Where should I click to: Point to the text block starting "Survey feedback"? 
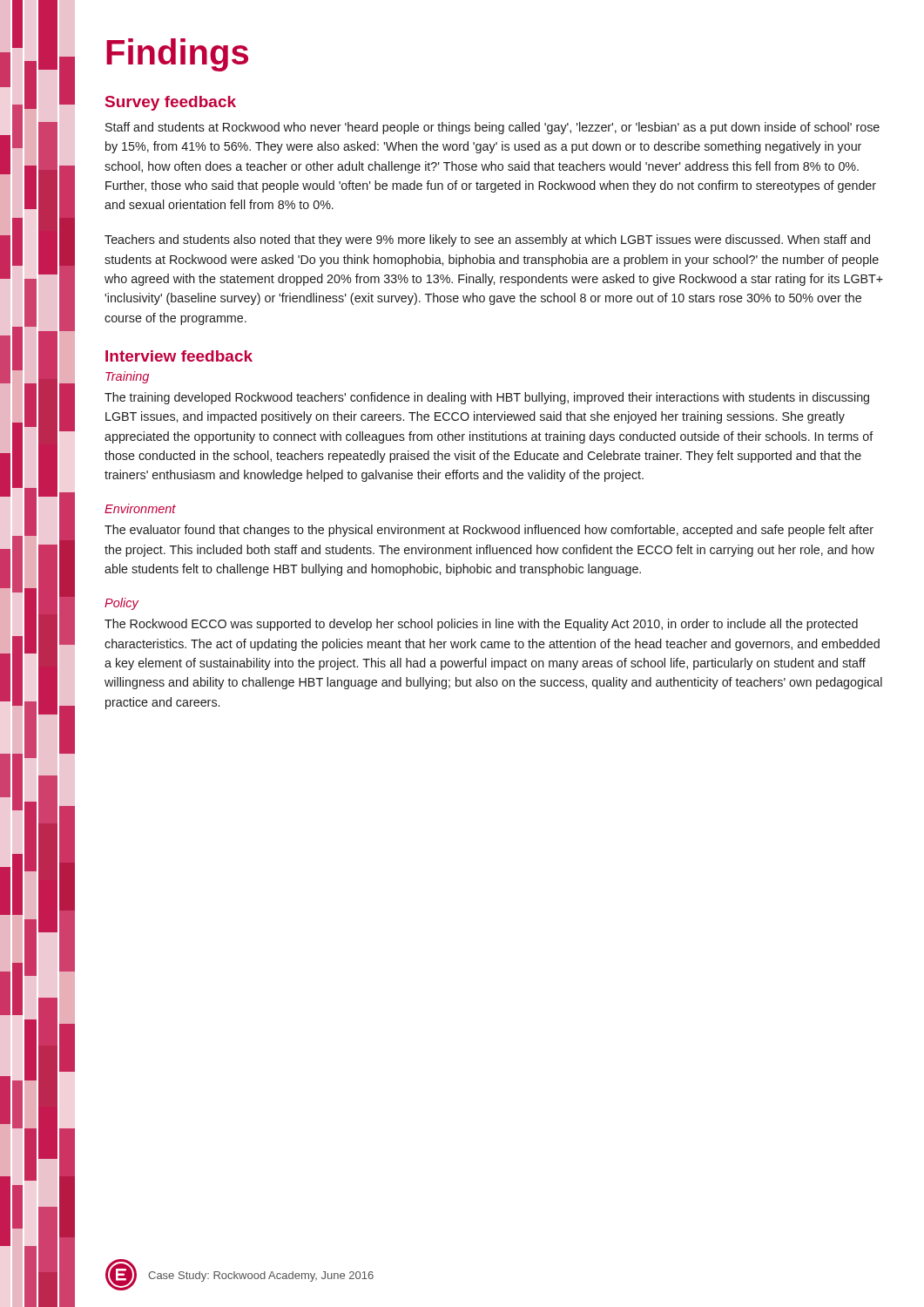[170, 102]
